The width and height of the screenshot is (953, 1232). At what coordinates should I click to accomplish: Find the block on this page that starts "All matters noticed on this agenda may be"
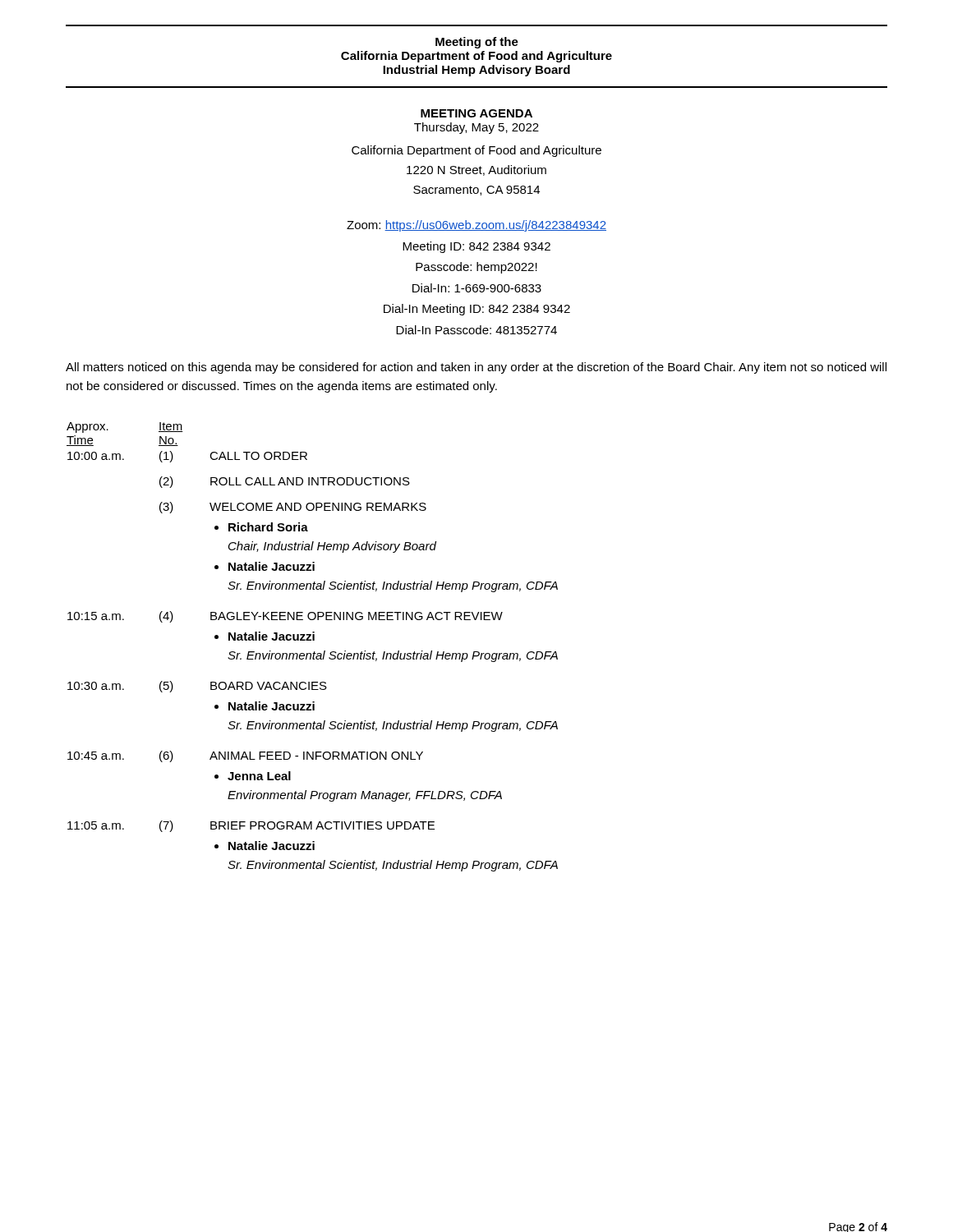pyautogui.click(x=476, y=376)
